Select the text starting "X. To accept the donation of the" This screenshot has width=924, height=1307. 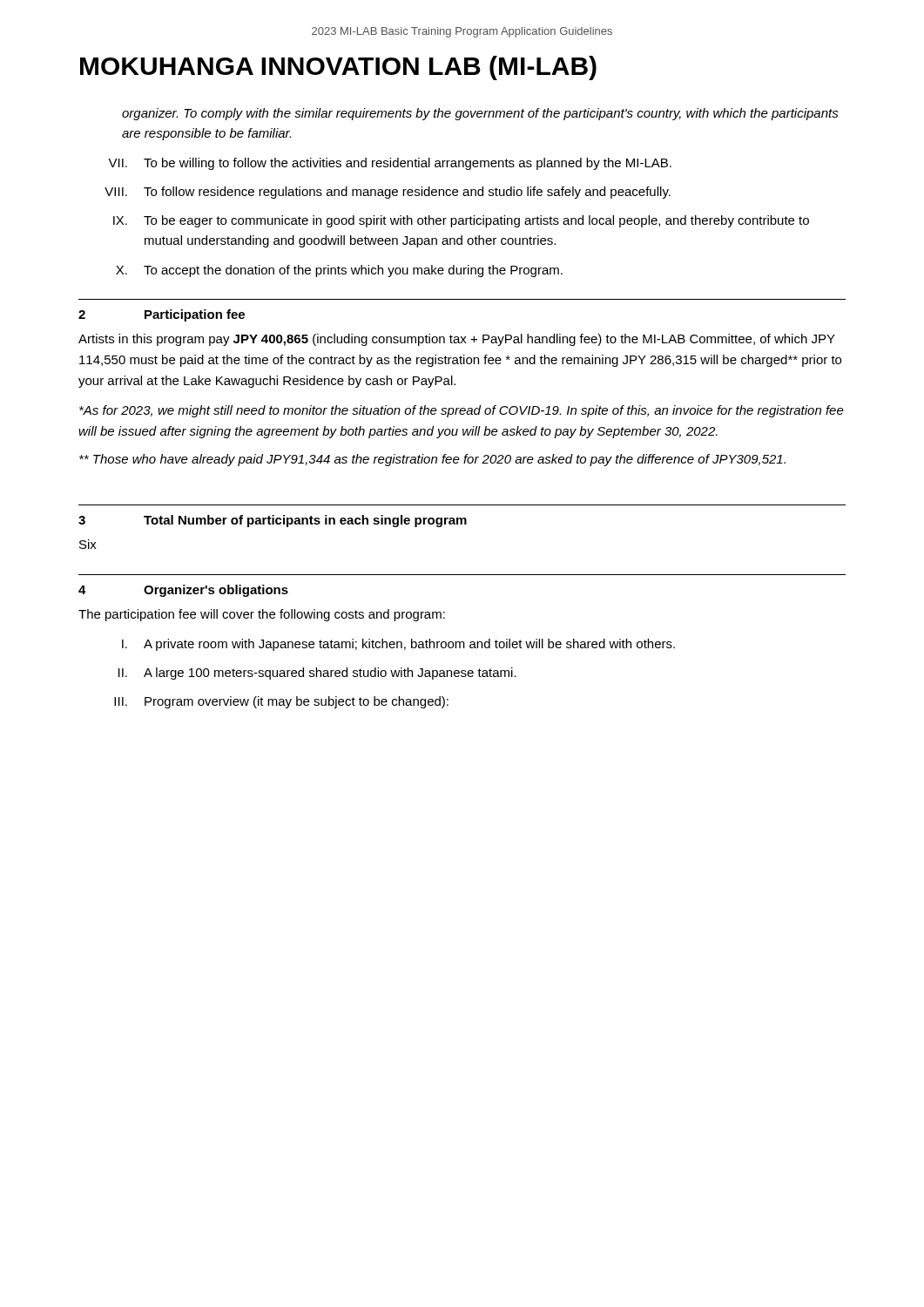[x=462, y=269]
